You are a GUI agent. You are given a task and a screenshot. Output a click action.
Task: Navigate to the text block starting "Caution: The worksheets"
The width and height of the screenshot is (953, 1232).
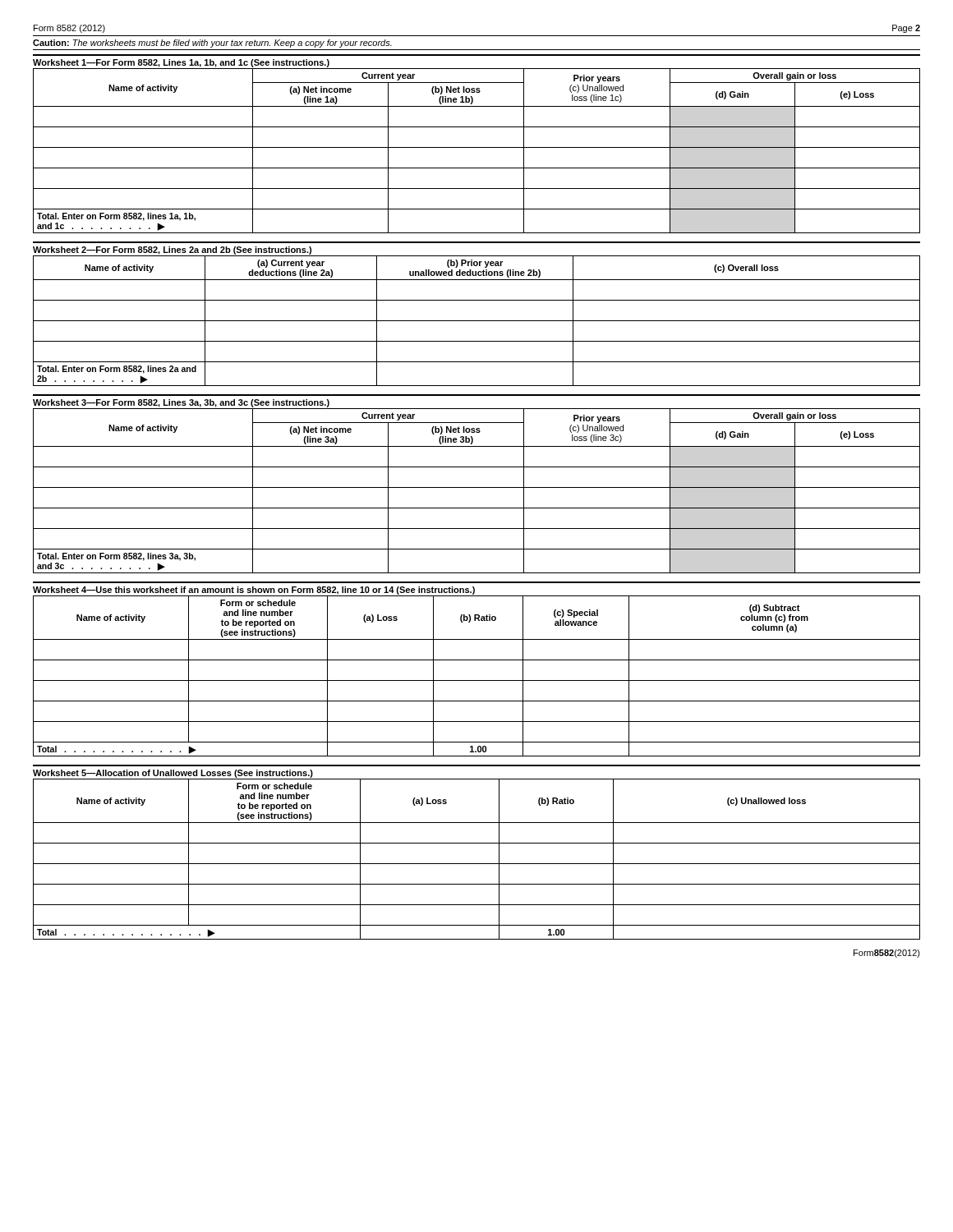coord(213,43)
